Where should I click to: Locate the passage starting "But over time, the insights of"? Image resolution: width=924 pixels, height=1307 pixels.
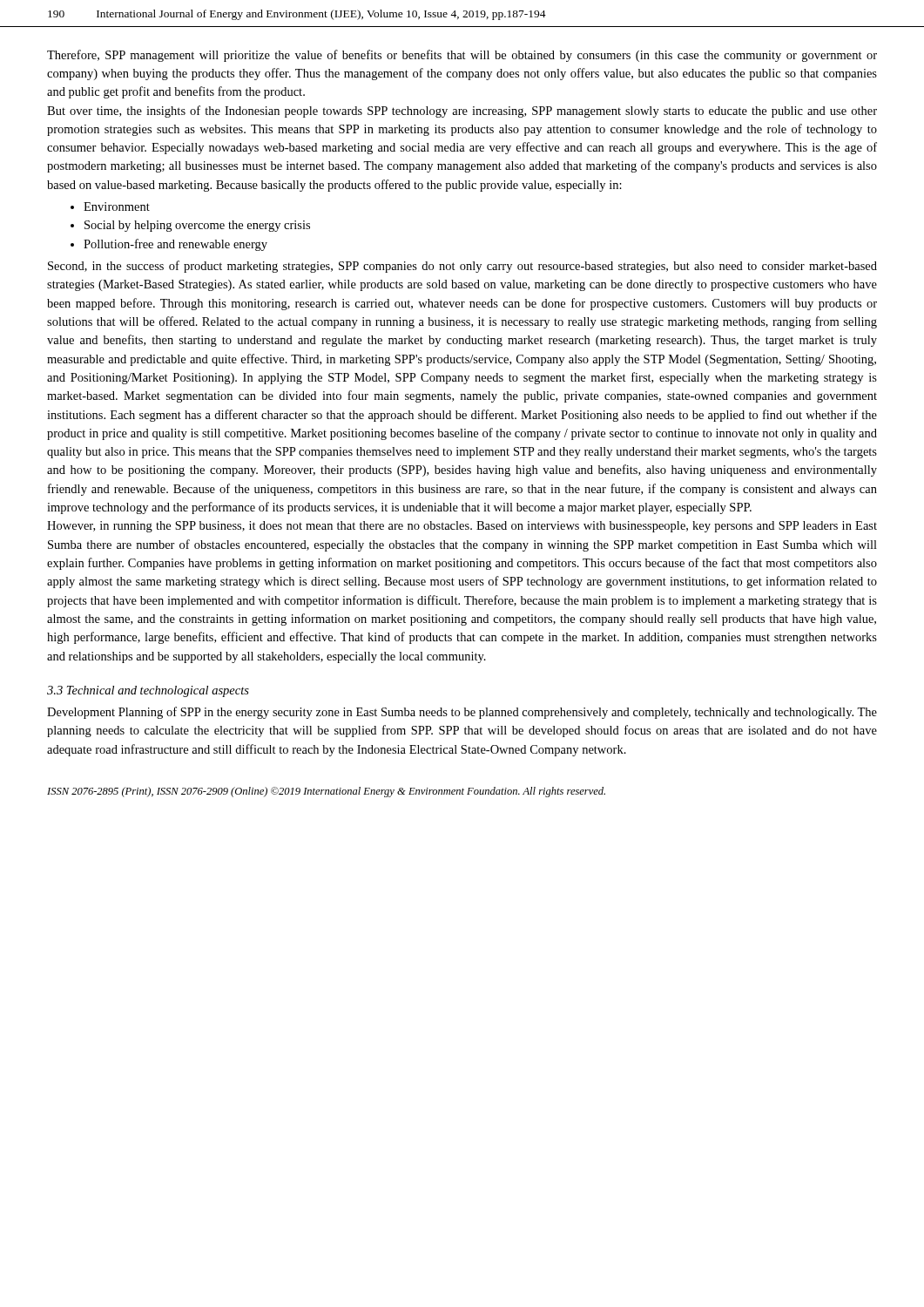[462, 147]
